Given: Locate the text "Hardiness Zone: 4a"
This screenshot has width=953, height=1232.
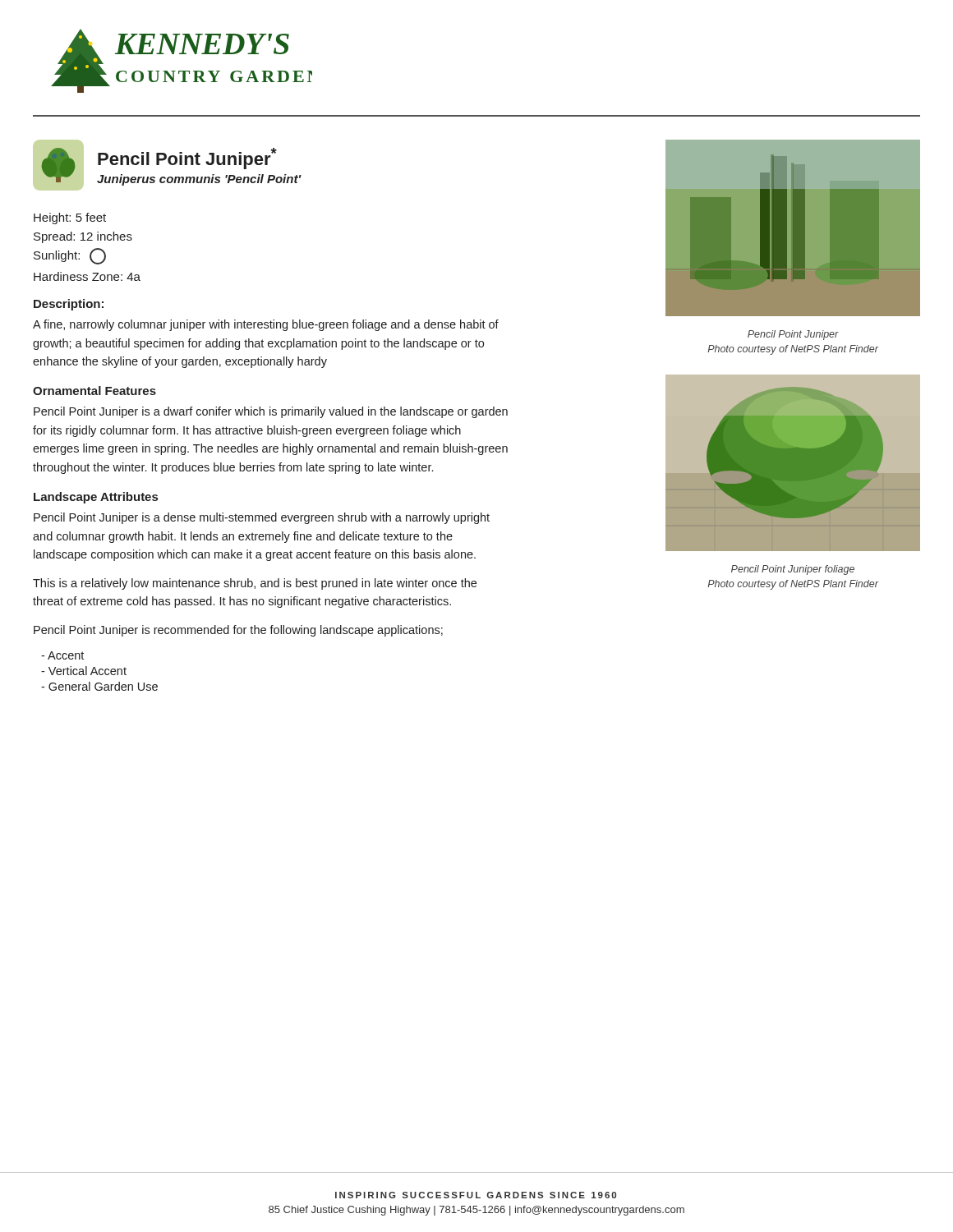Looking at the screenshot, I should [x=87, y=276].
